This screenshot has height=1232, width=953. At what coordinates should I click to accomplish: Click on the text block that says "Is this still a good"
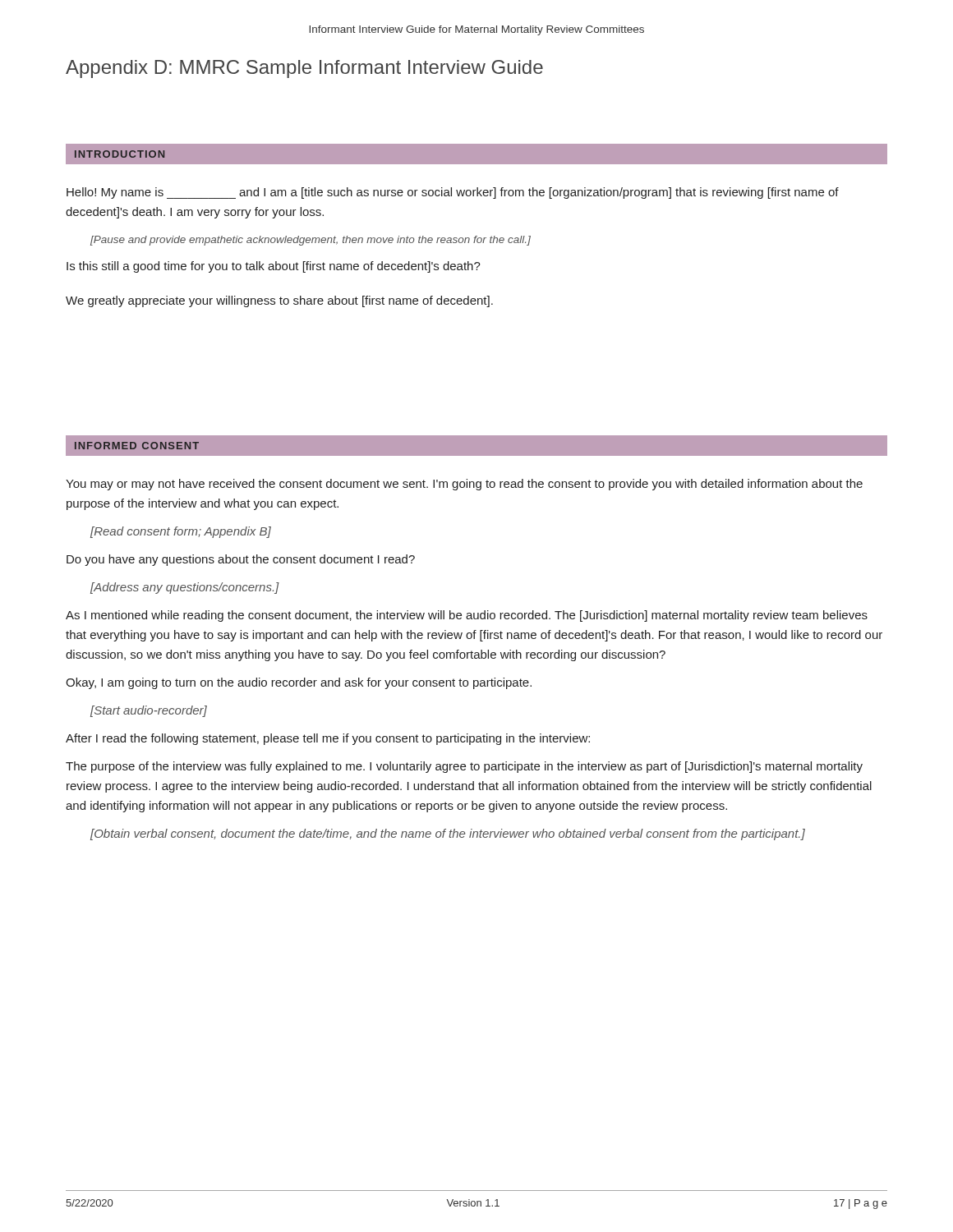click(273, 266)
